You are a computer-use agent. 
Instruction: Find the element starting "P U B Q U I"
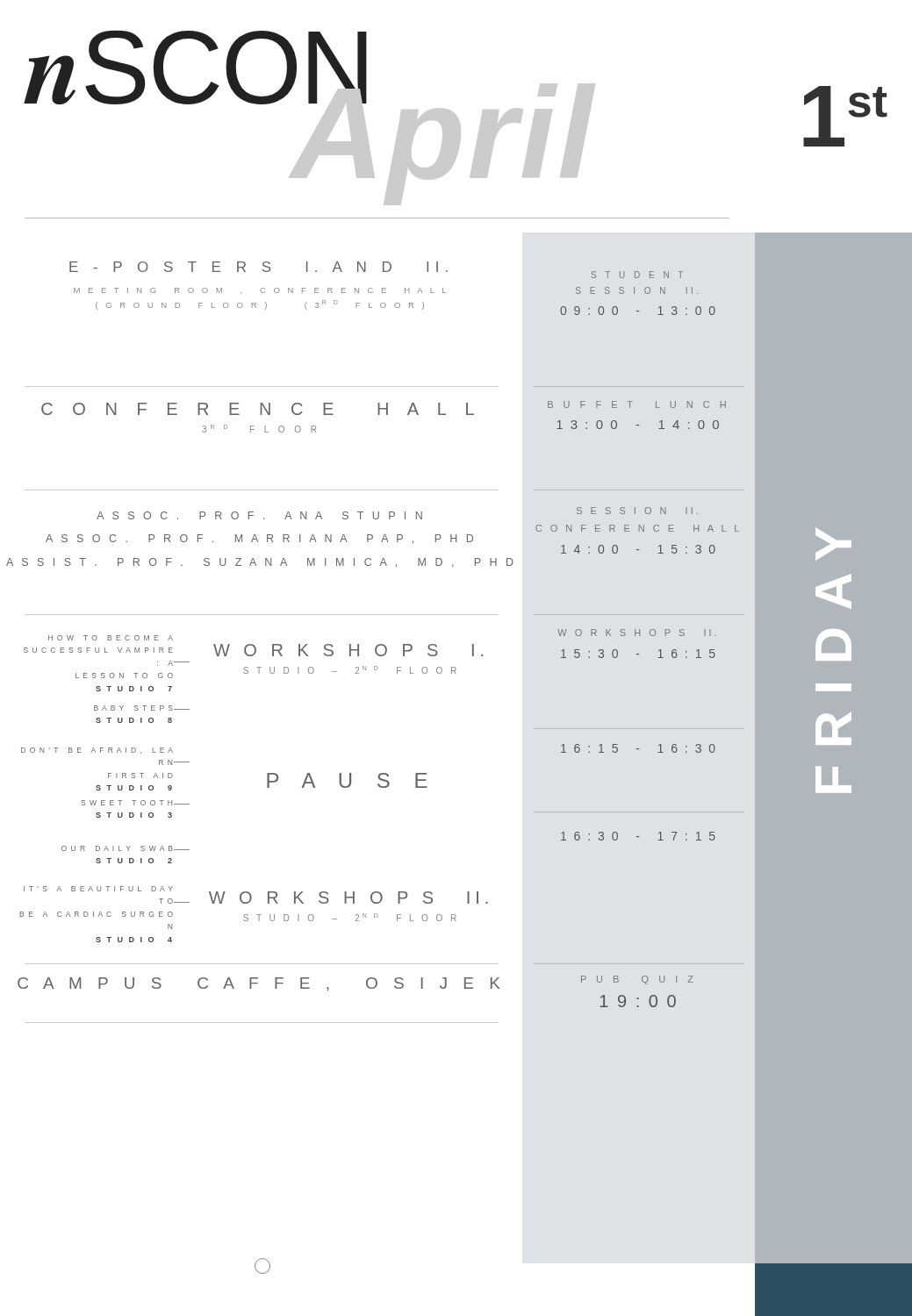coord(639,993)
